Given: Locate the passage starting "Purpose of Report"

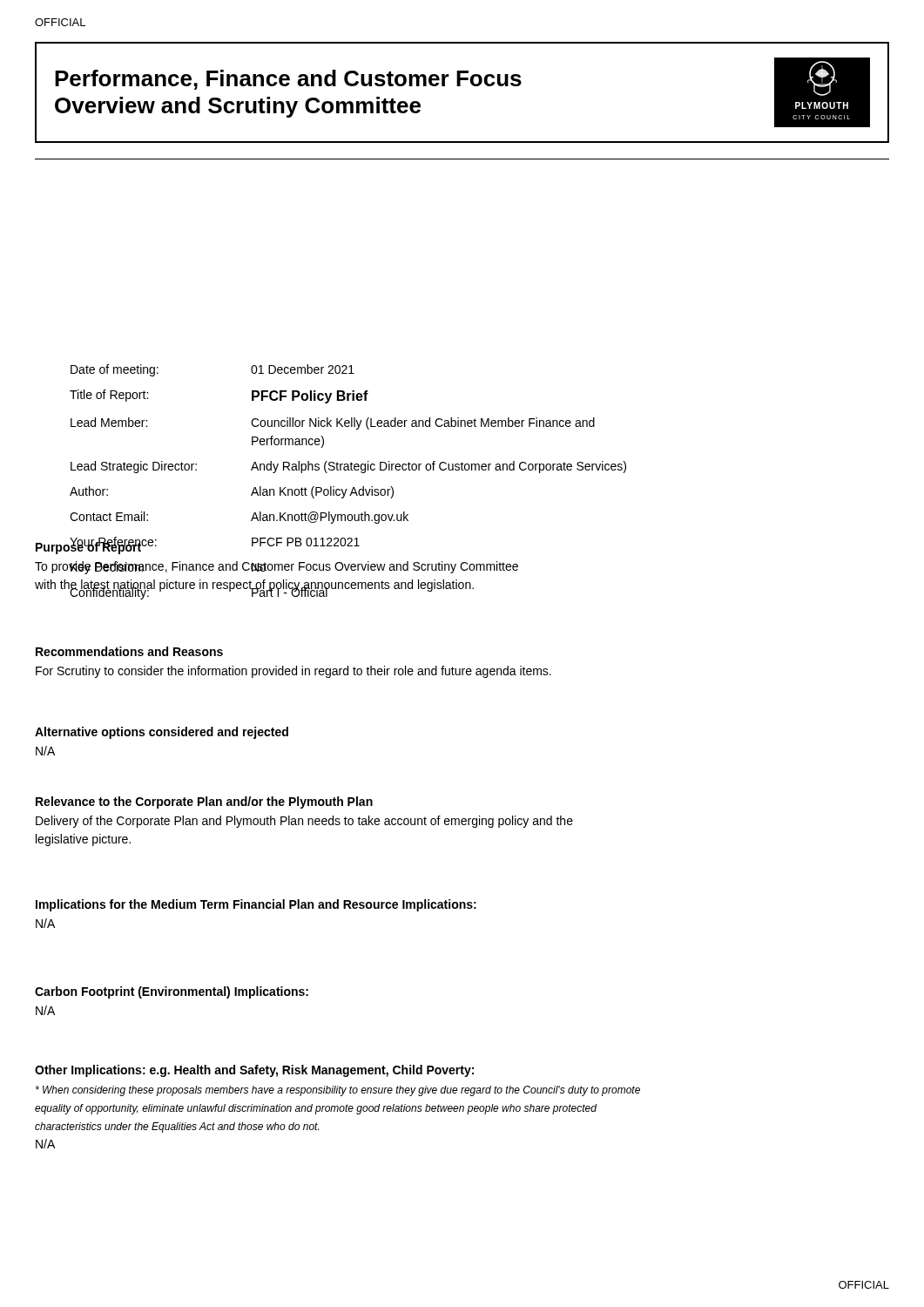Looking at the screenshot, I should click(x=88, y=547).
